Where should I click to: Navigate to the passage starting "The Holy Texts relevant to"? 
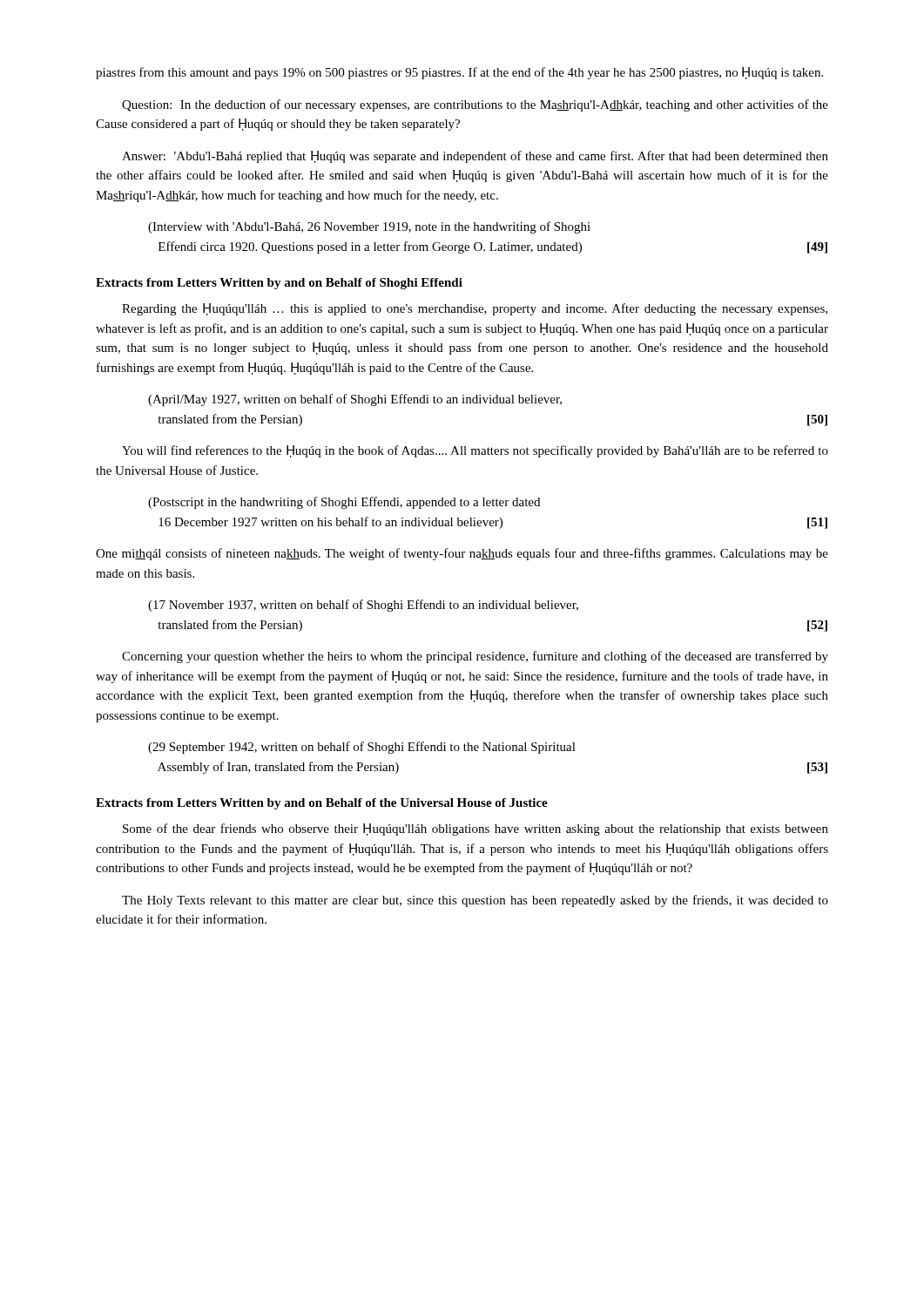point(462,909)
